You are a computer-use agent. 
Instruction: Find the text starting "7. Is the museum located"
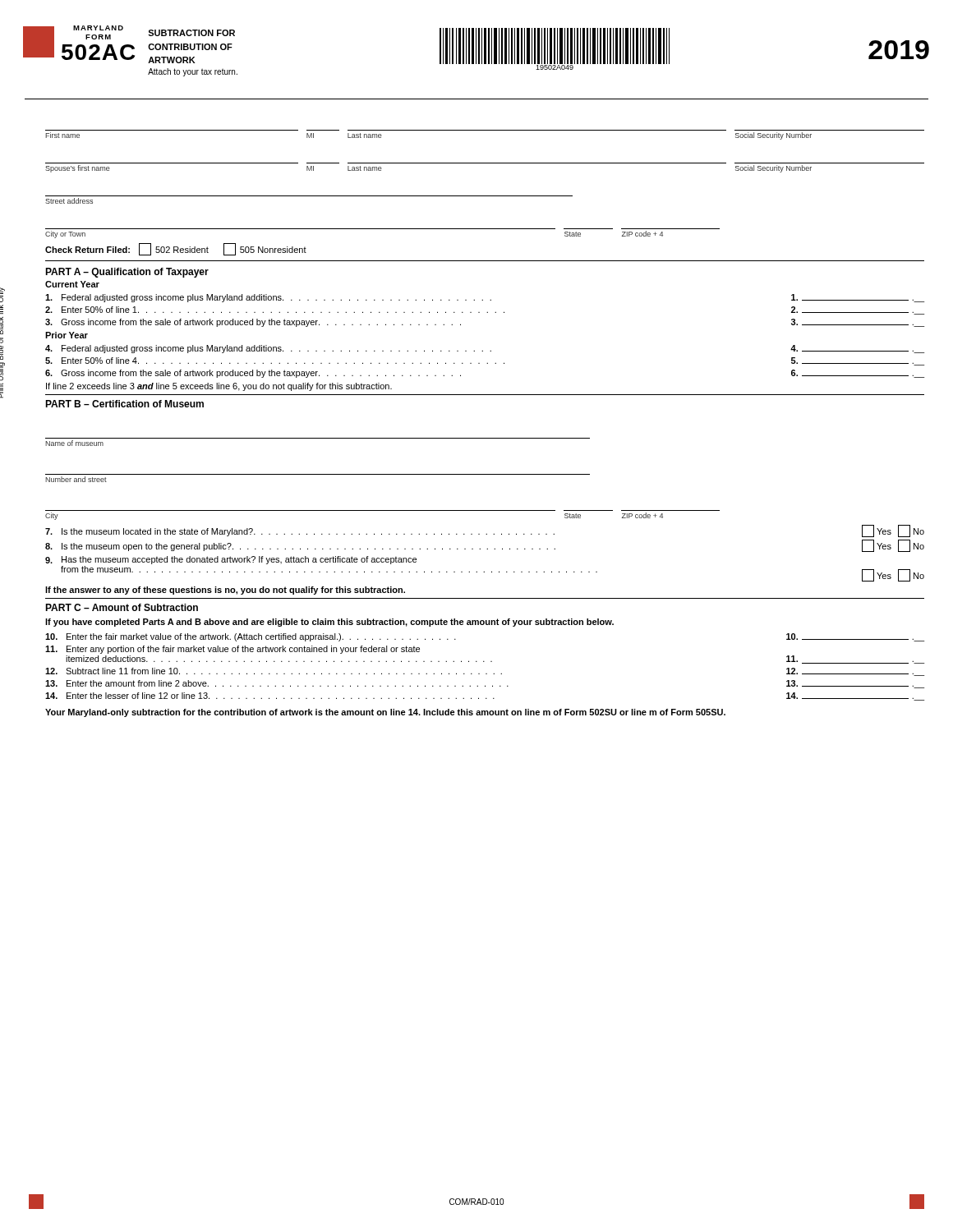485,531
